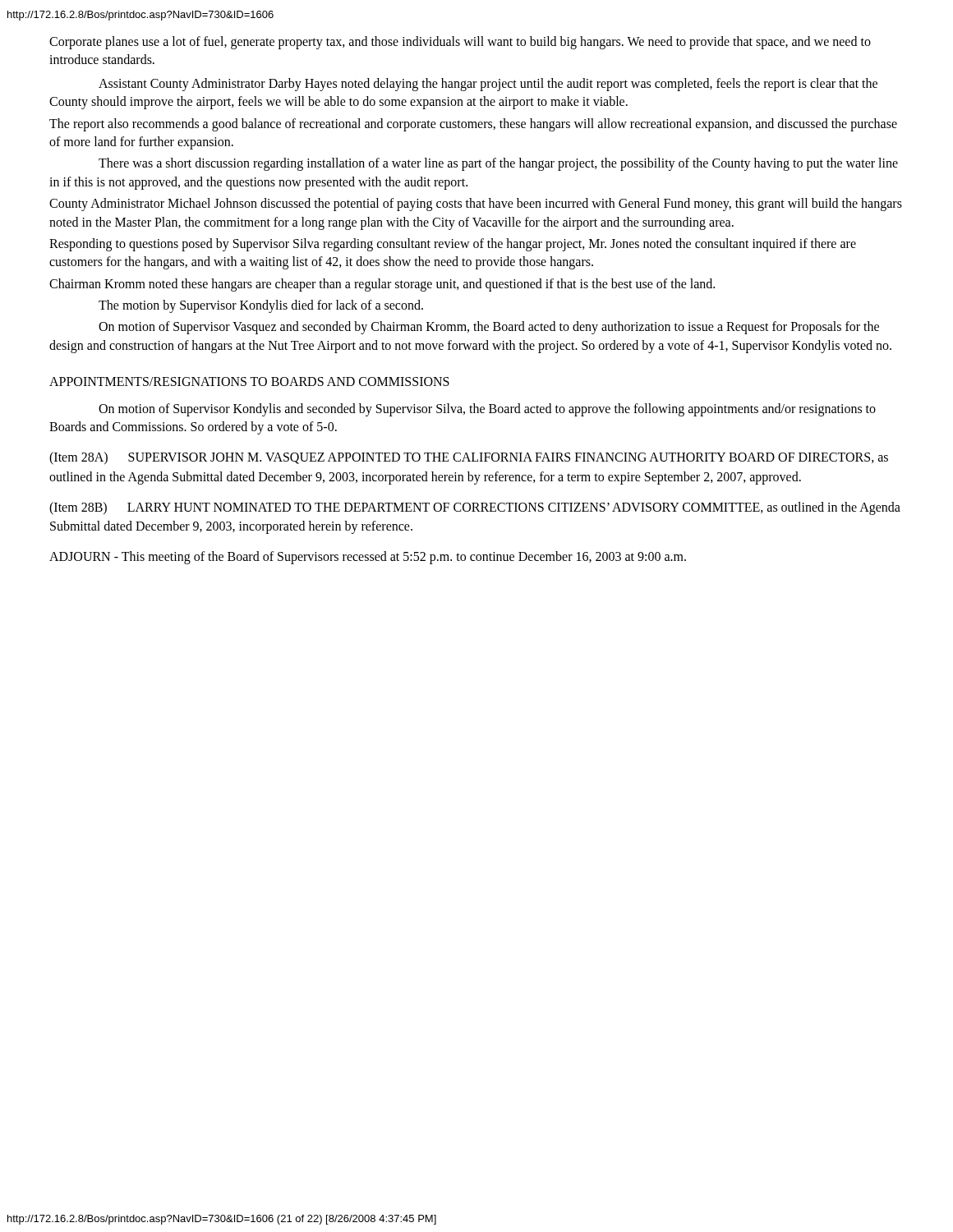This screenshot has width=953, height=1232.
Task: Click on the text block that says "Responding to questions posed"
Action: 453,253
